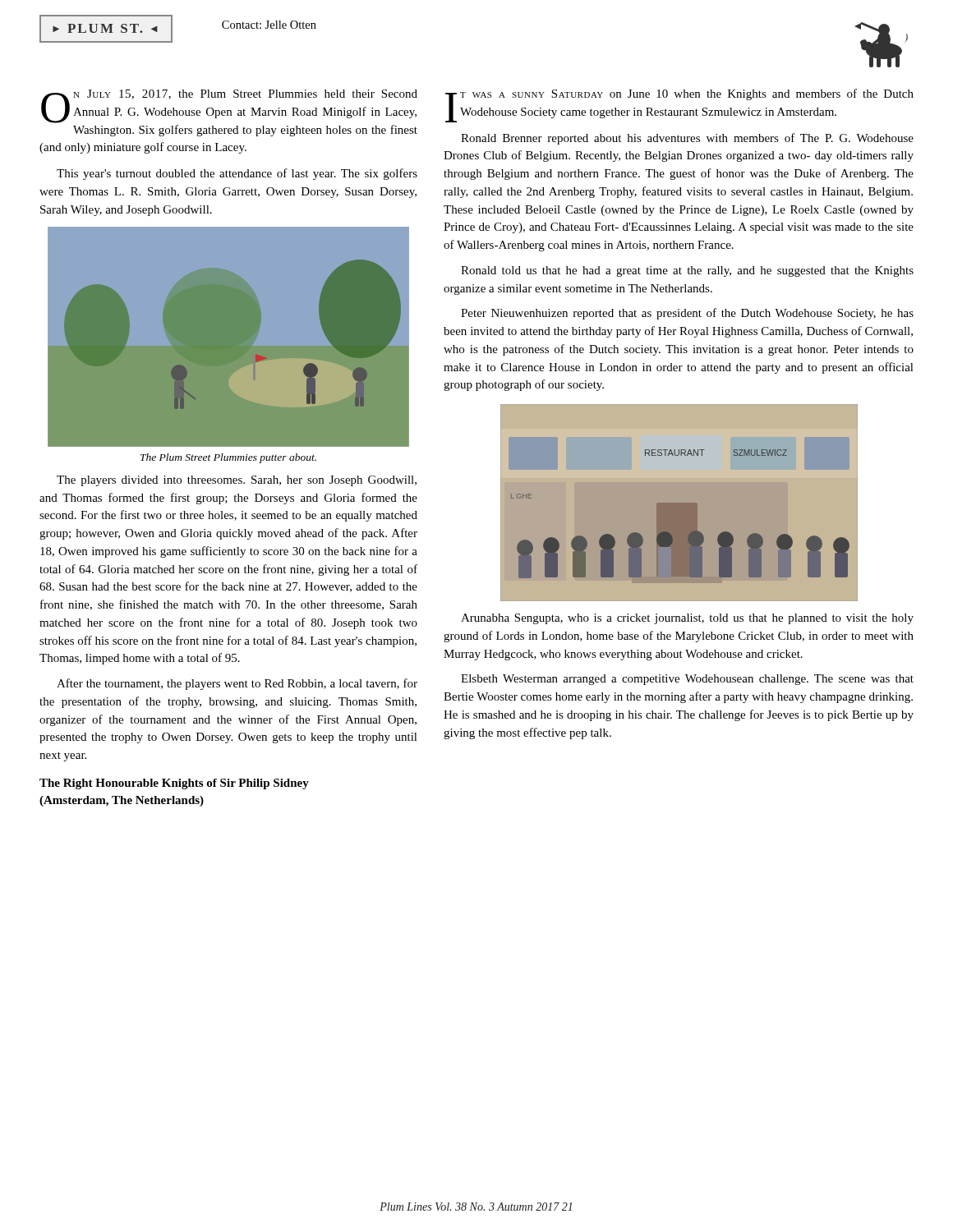Select the text block that reads "On July 15,"

[x=228, y=120]
